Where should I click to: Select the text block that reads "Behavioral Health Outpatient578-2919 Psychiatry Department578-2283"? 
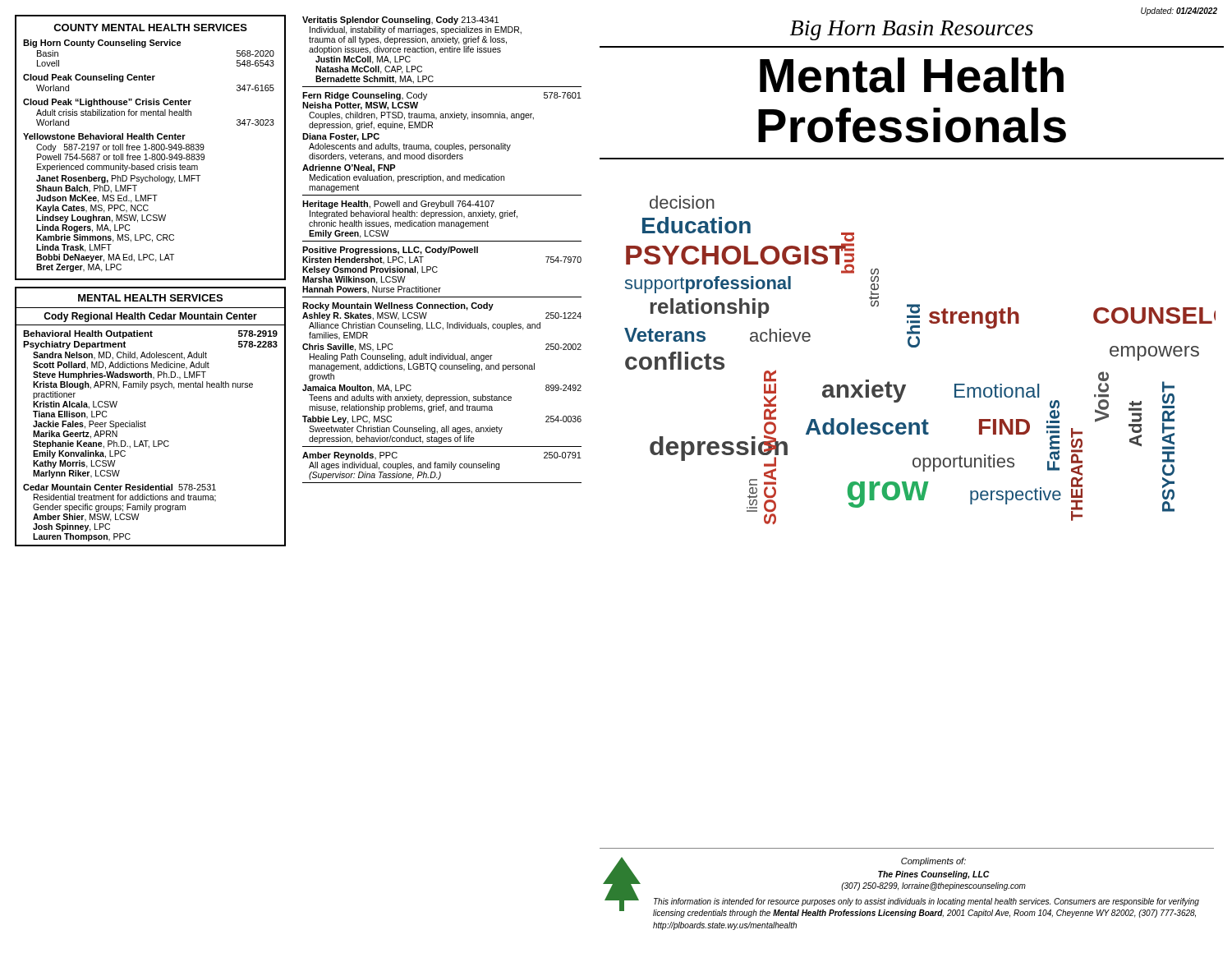[150, 435]
